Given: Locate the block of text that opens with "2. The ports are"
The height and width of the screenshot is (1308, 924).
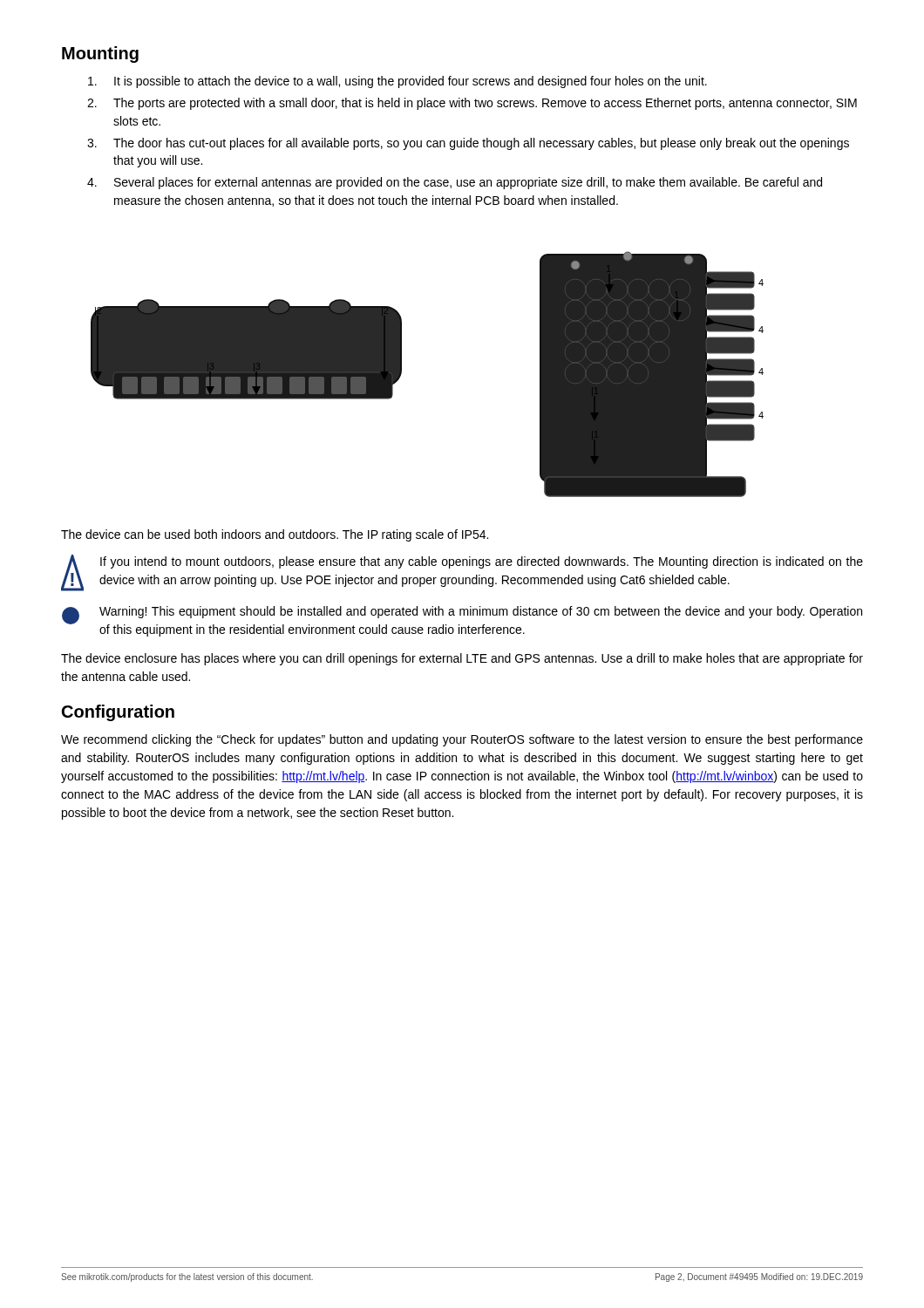Looking at the screenshot, I should [475, 112].
